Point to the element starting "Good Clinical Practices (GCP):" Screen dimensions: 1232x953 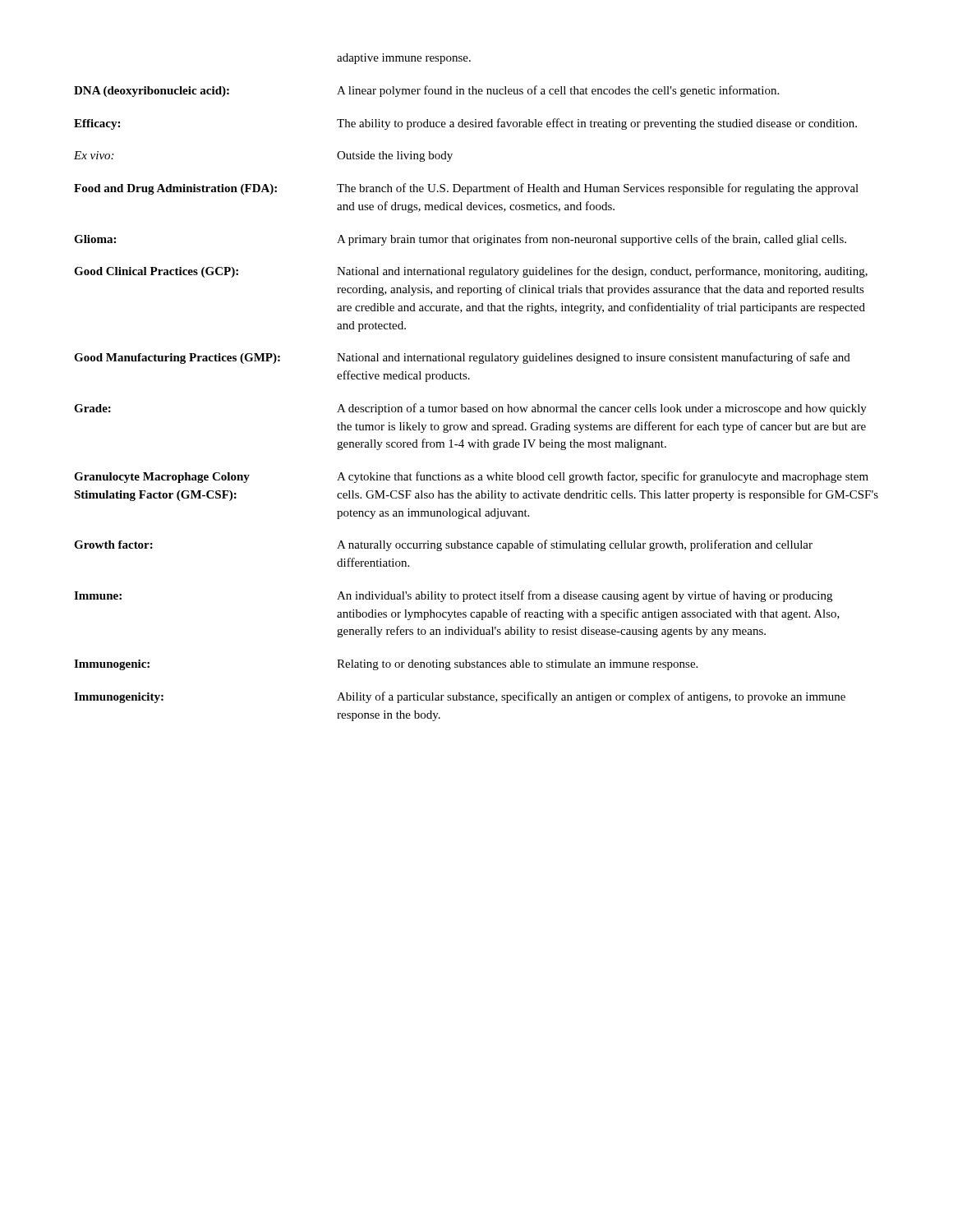pyautogui.click(x=476, y=299)
